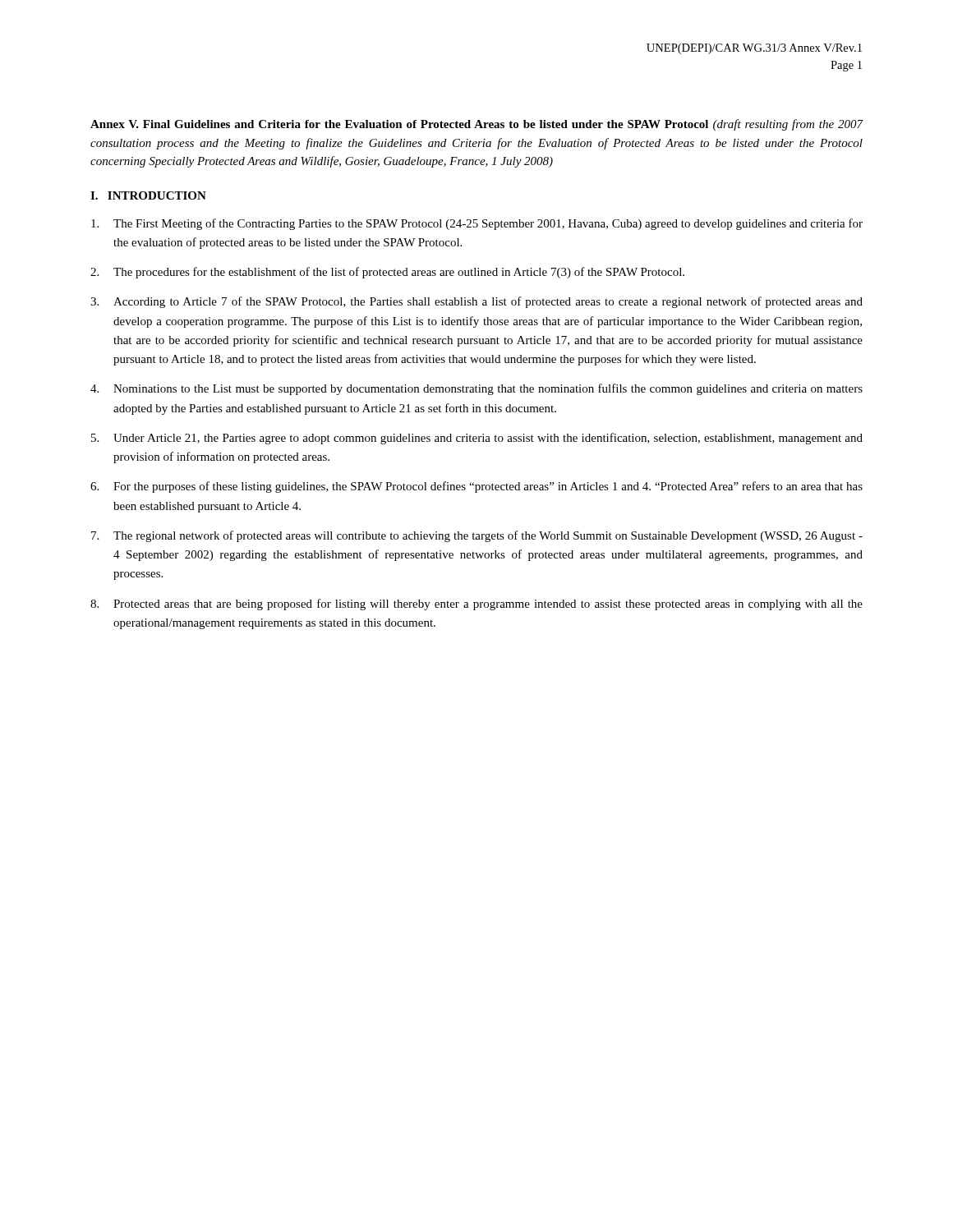
Task: Locate the list item with the text "3. According to Article"
Action: point(476,331)
